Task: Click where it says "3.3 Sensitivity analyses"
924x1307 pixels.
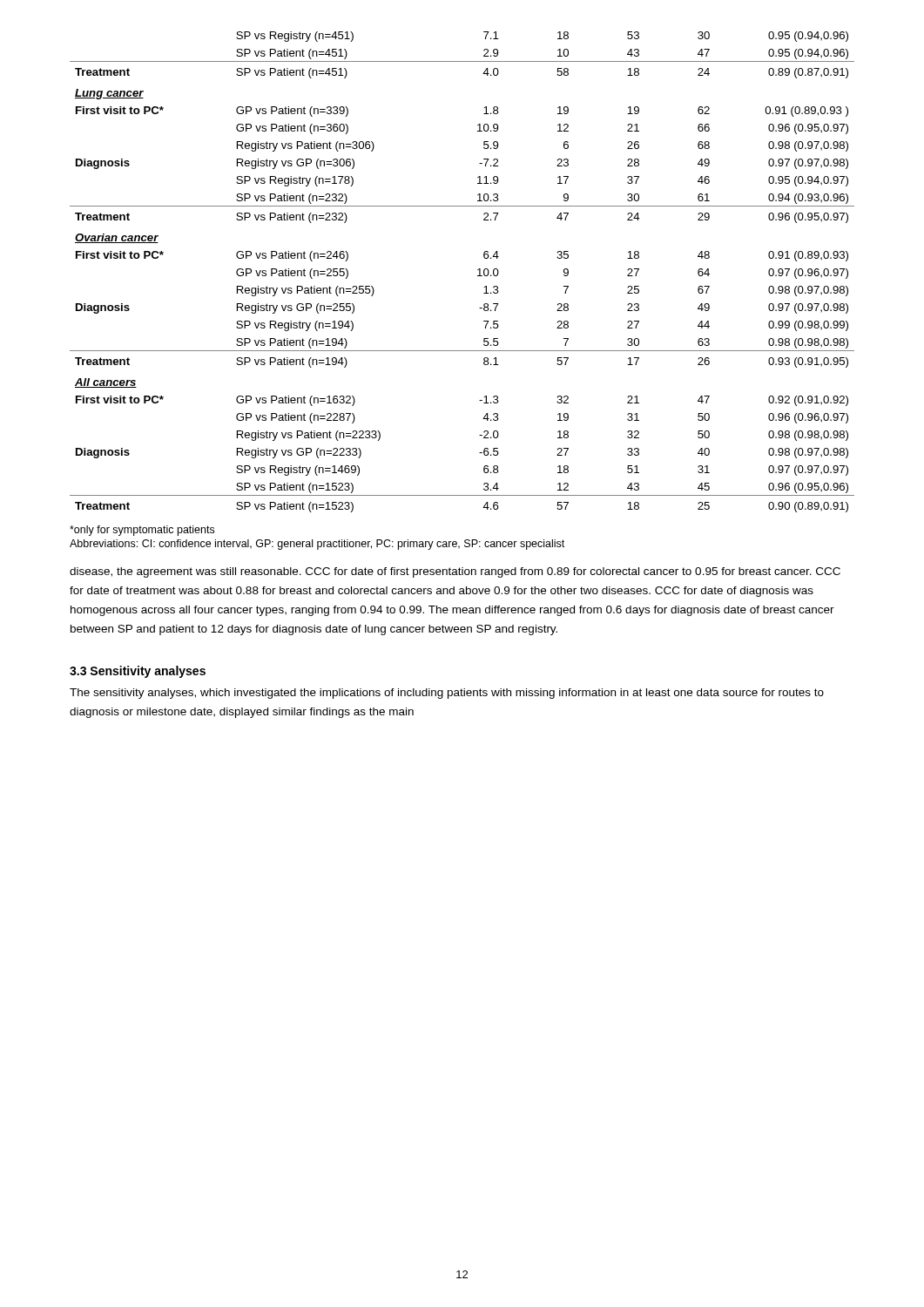Action: pyautogui.click(x=138, y=671)
